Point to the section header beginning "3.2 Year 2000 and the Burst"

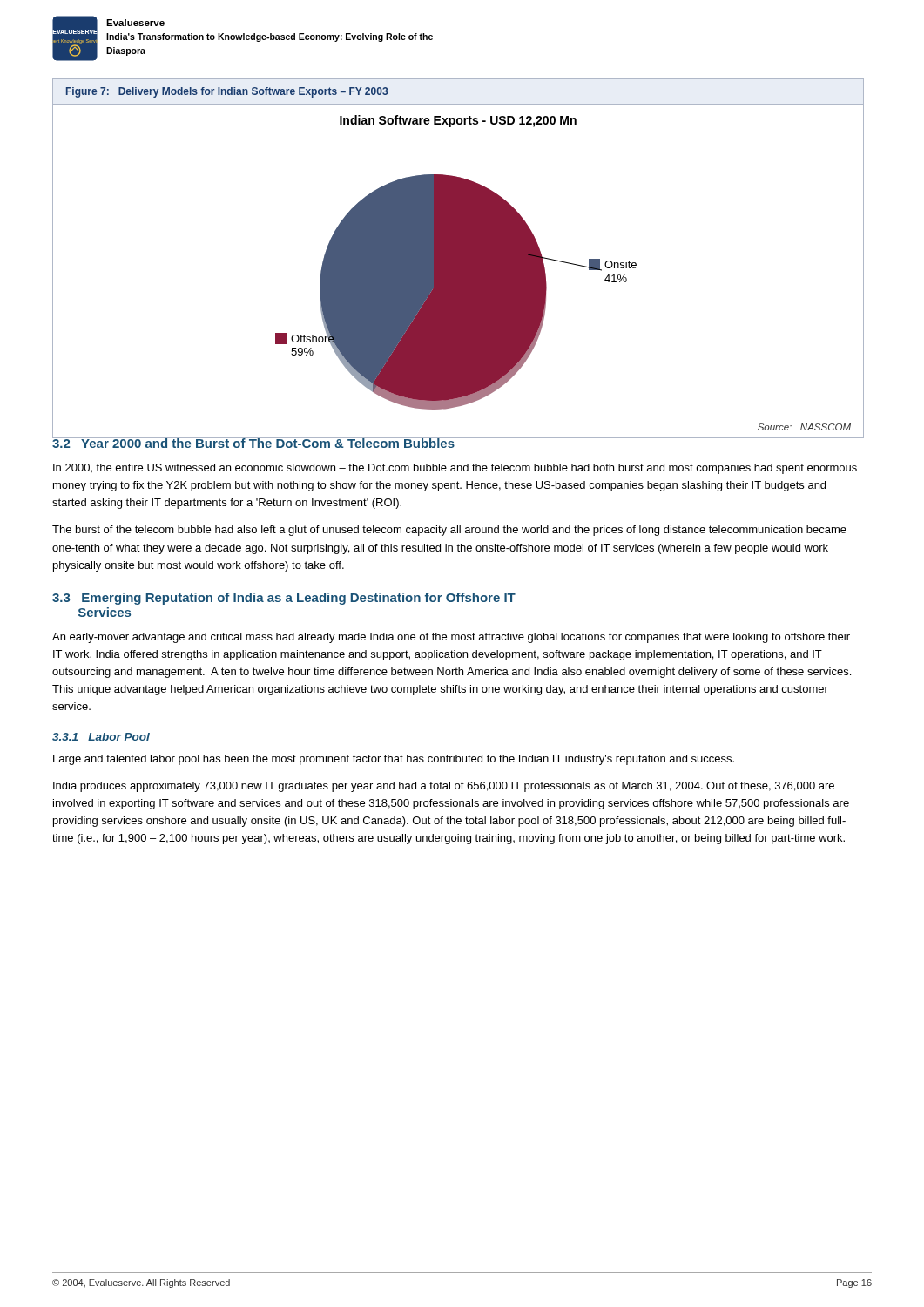coord(253,443)
